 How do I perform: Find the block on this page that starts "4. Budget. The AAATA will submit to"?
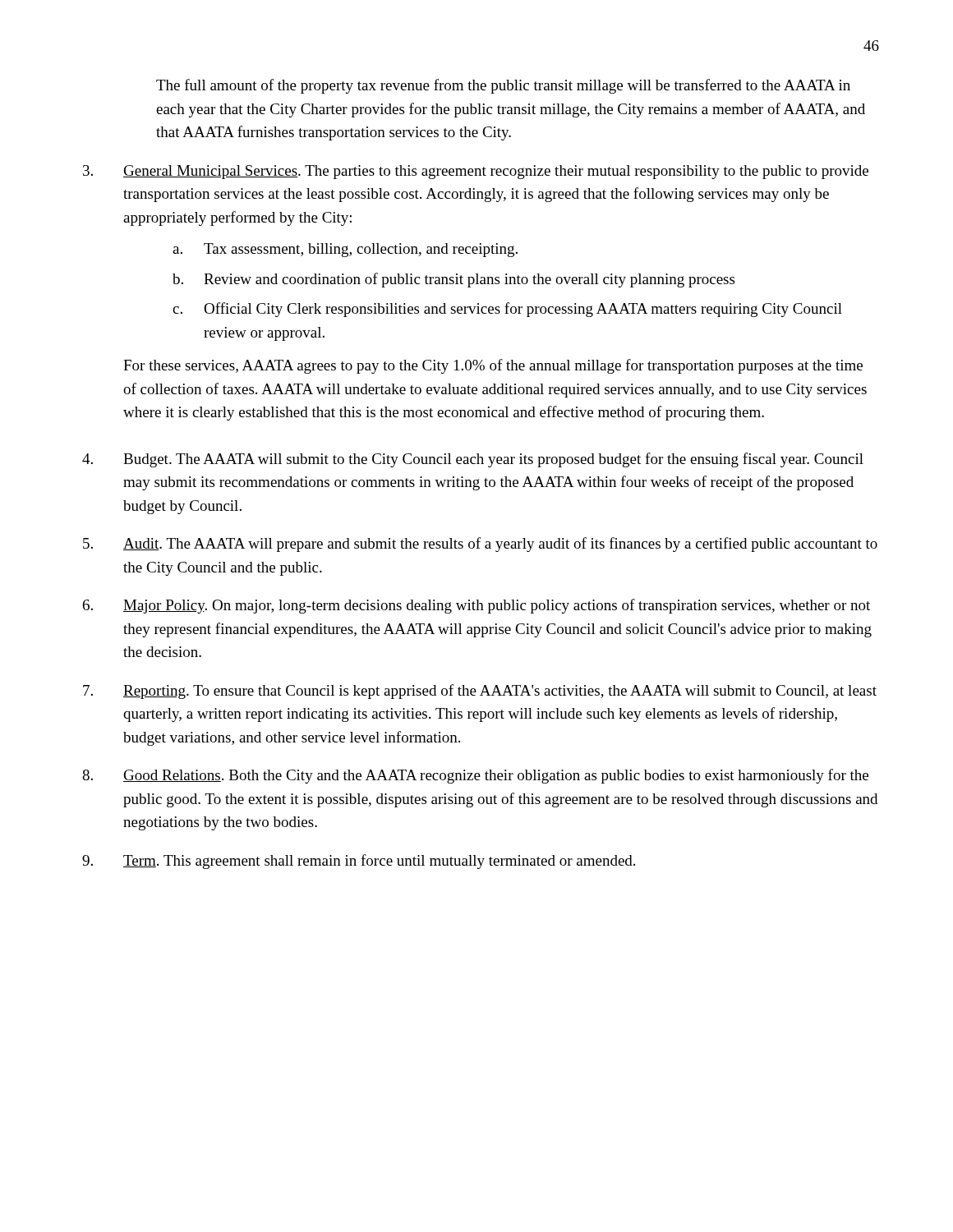481,482
